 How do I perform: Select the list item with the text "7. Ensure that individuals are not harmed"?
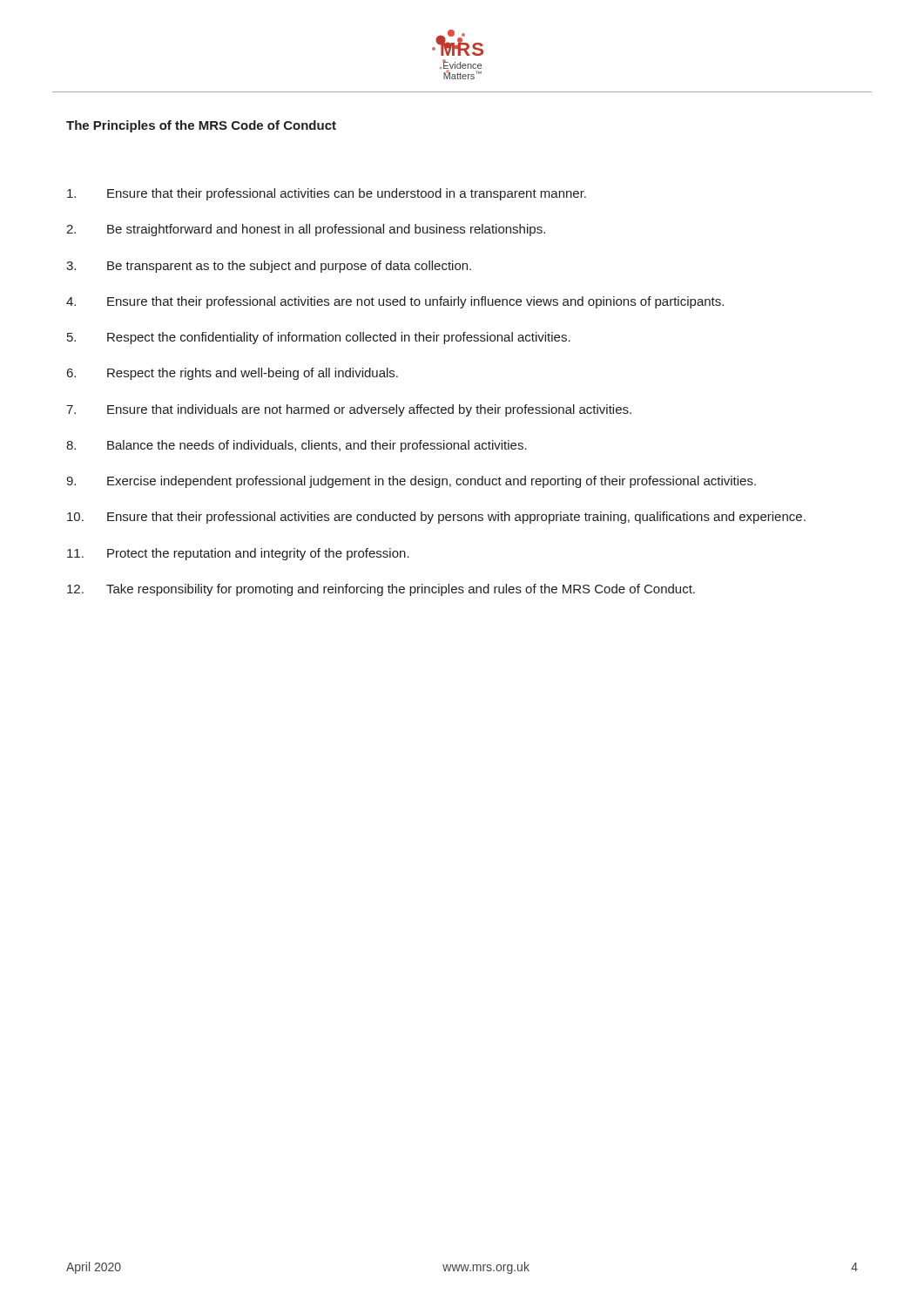point(462,409)
